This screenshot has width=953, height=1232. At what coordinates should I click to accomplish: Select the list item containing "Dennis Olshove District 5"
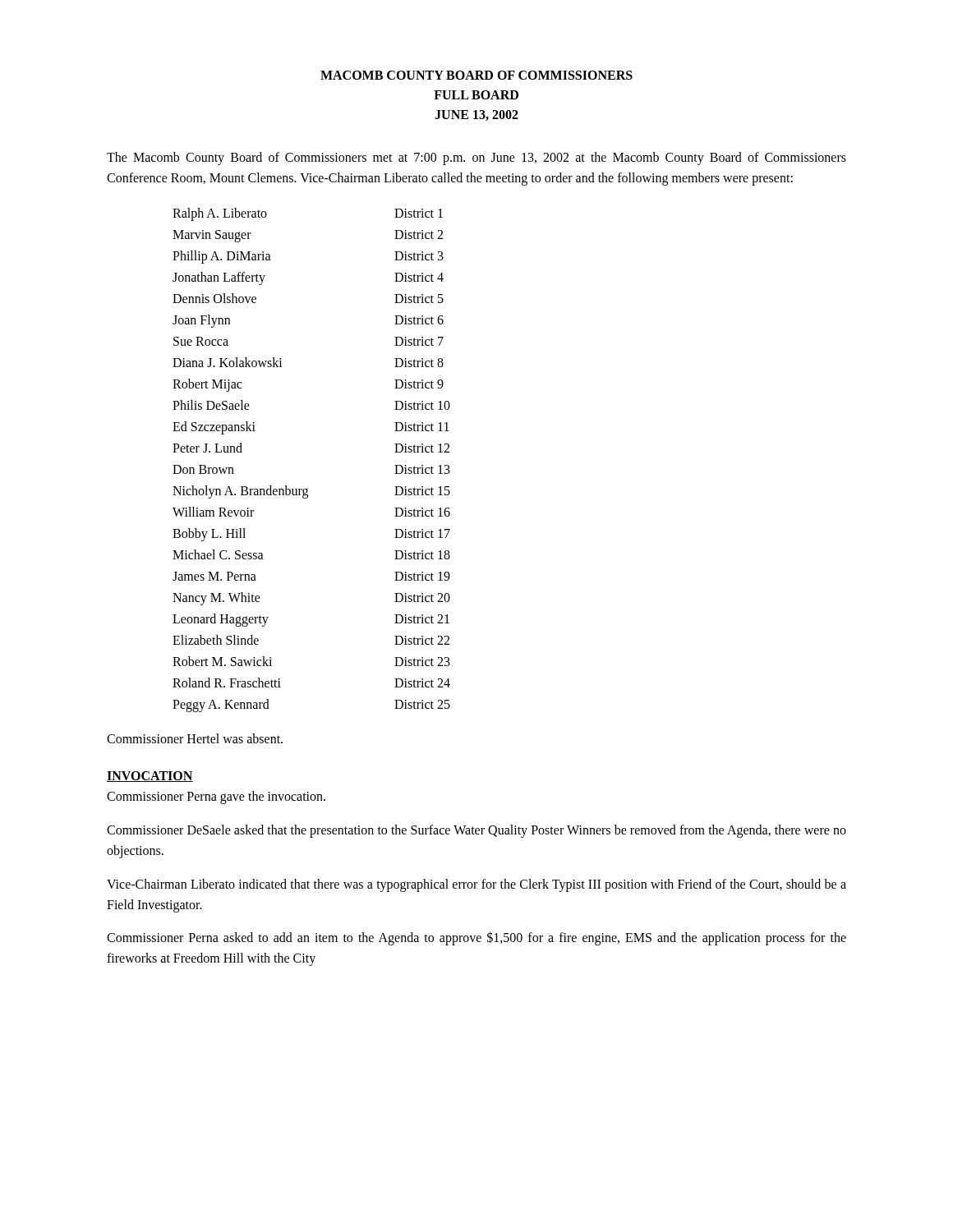tap(215, 298)
